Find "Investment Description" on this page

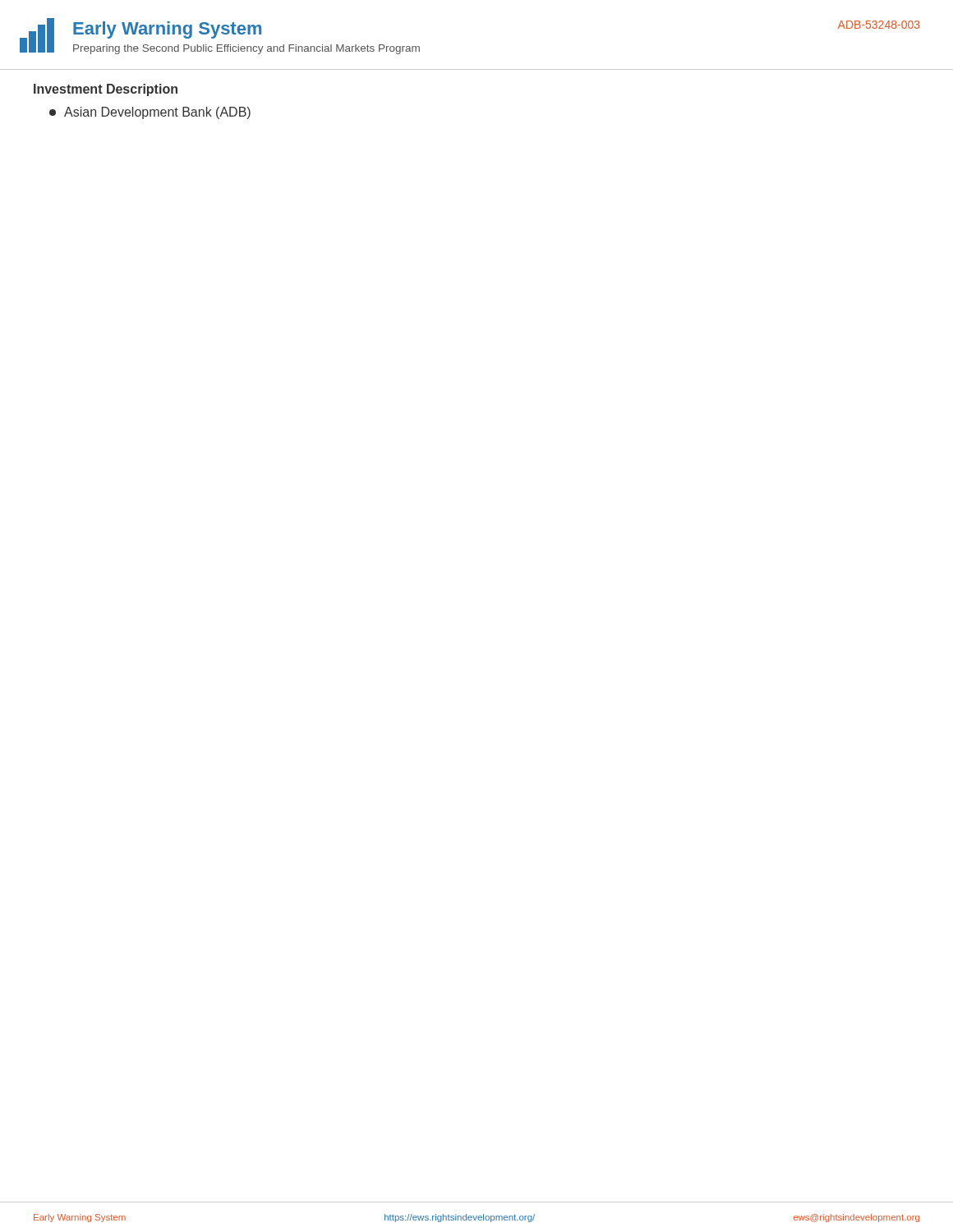pos(106,89)
